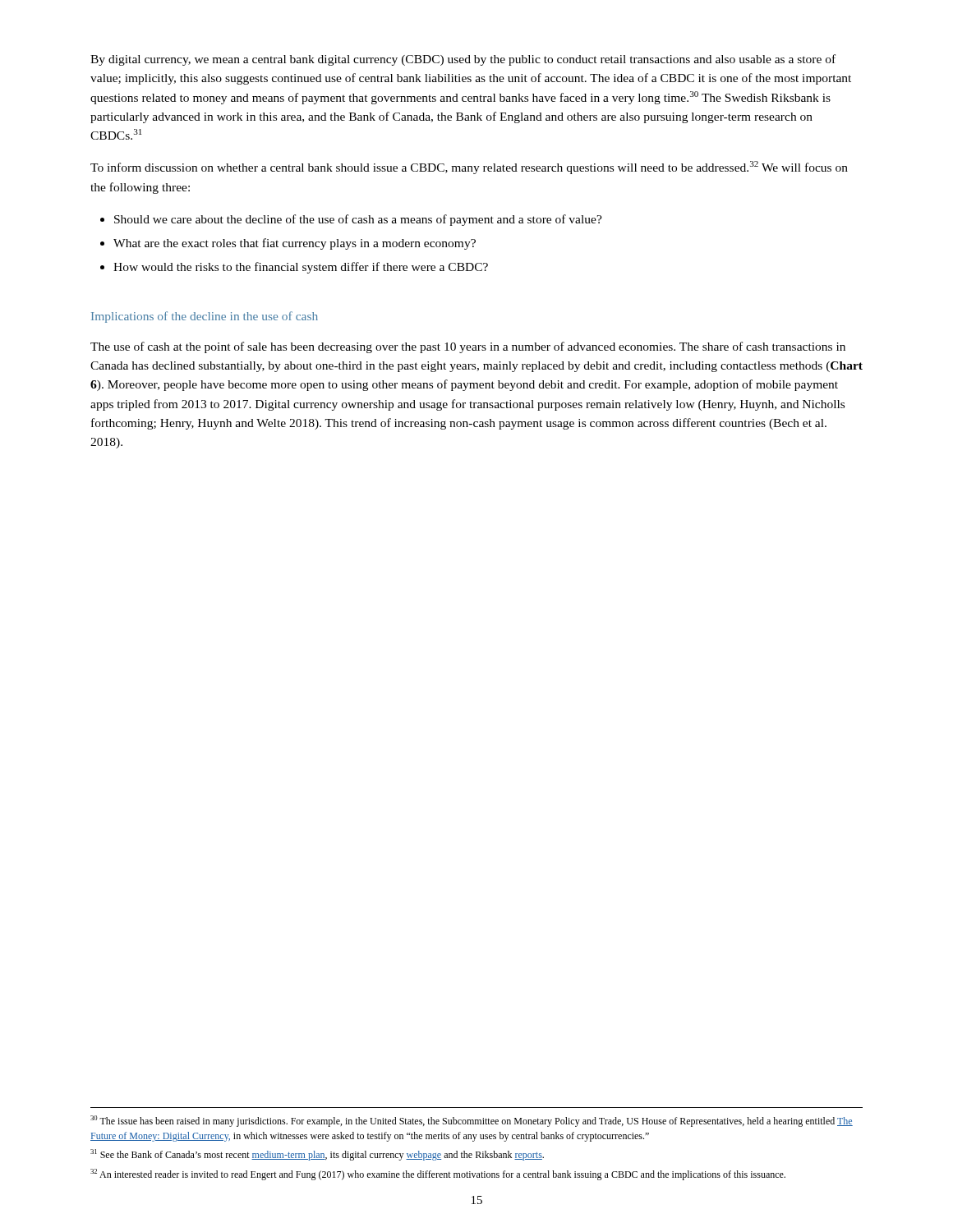Image resolution: width=953 pixels, height=1232 pixels.
Task: Click the passage that begins "30 The issue"
Action: 471,1128
